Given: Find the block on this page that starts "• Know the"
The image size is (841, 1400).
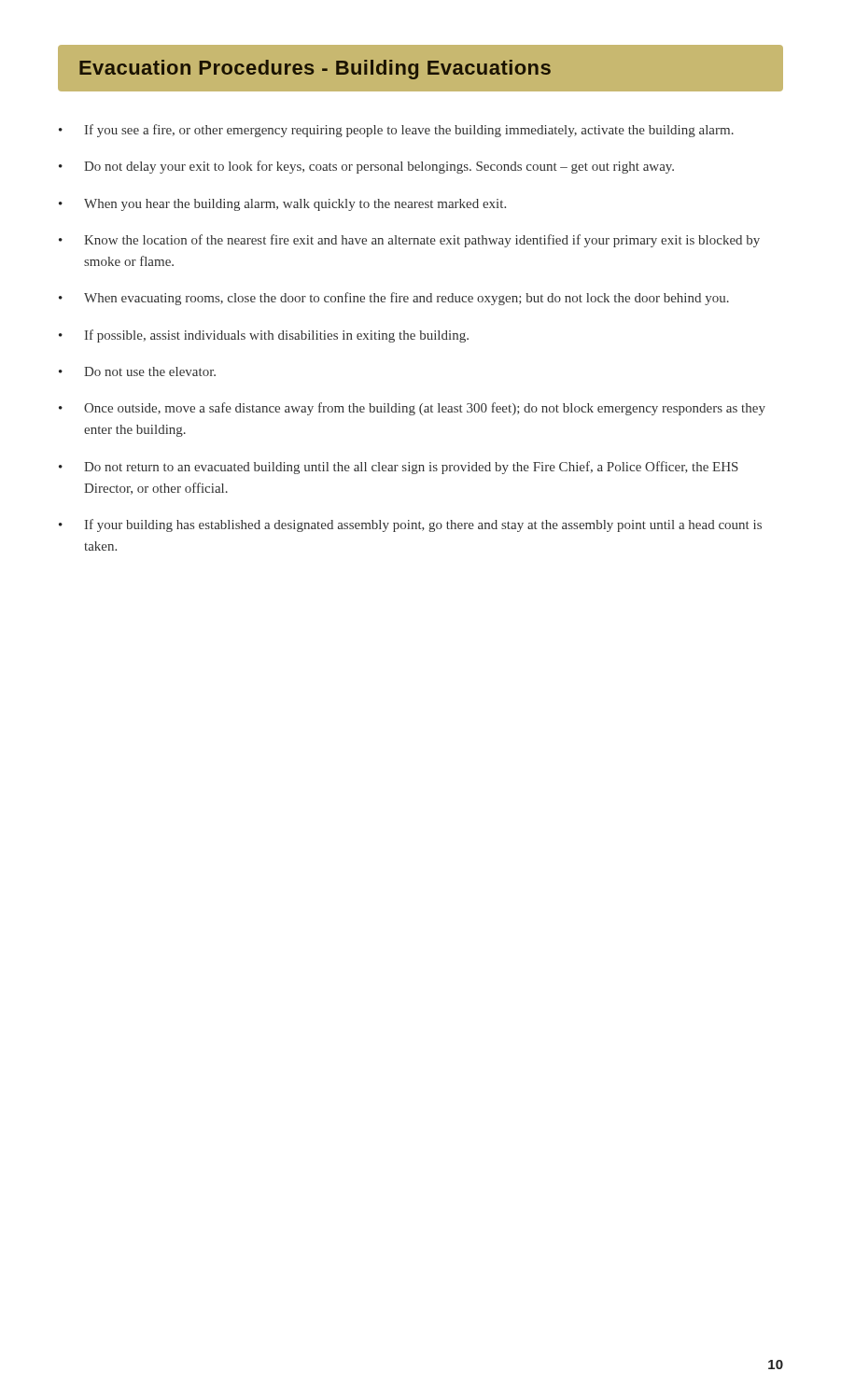Looking at the screenshot, I should [420, 251].
